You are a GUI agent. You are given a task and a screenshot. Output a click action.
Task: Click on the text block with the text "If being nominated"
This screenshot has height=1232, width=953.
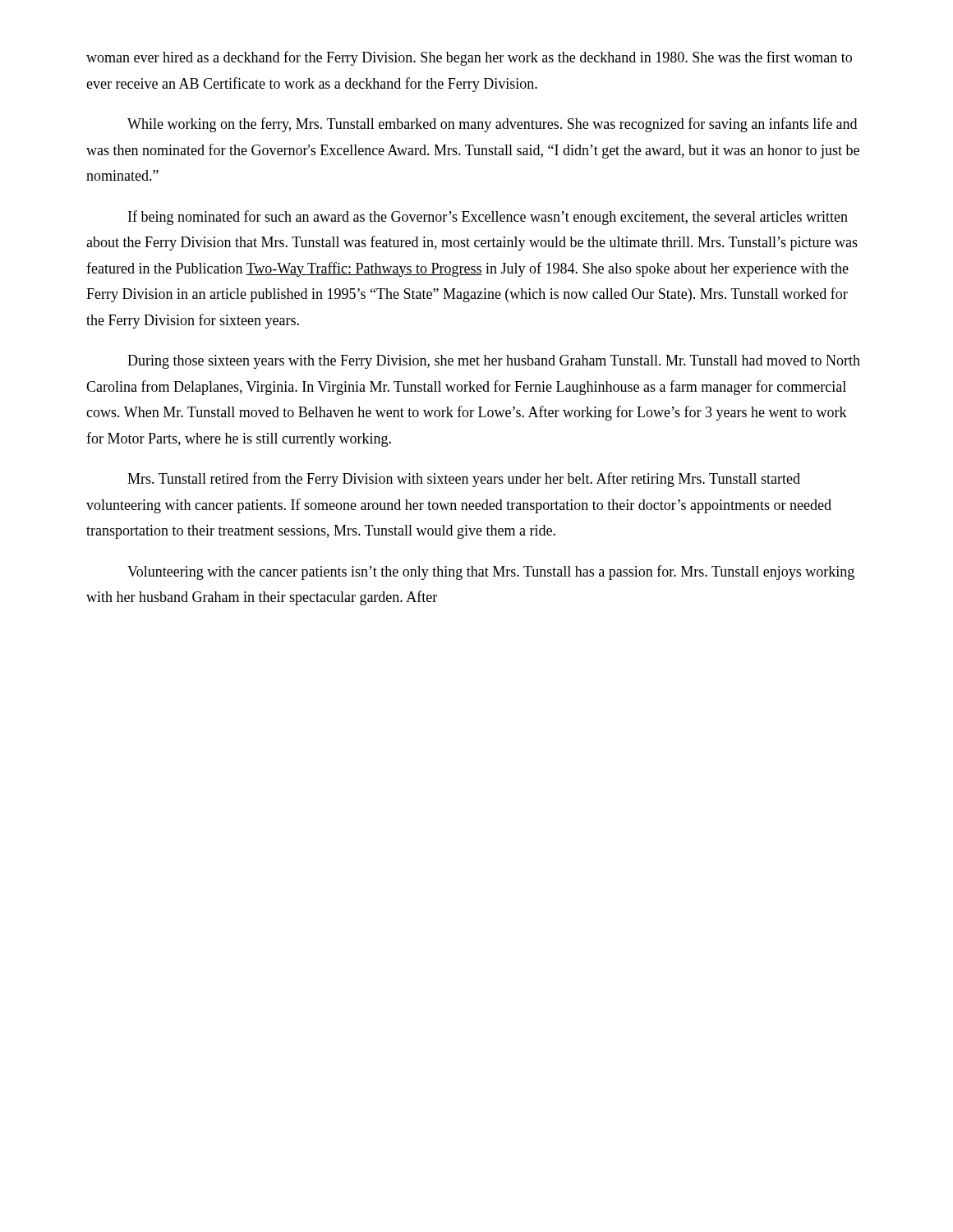point(476,269)
